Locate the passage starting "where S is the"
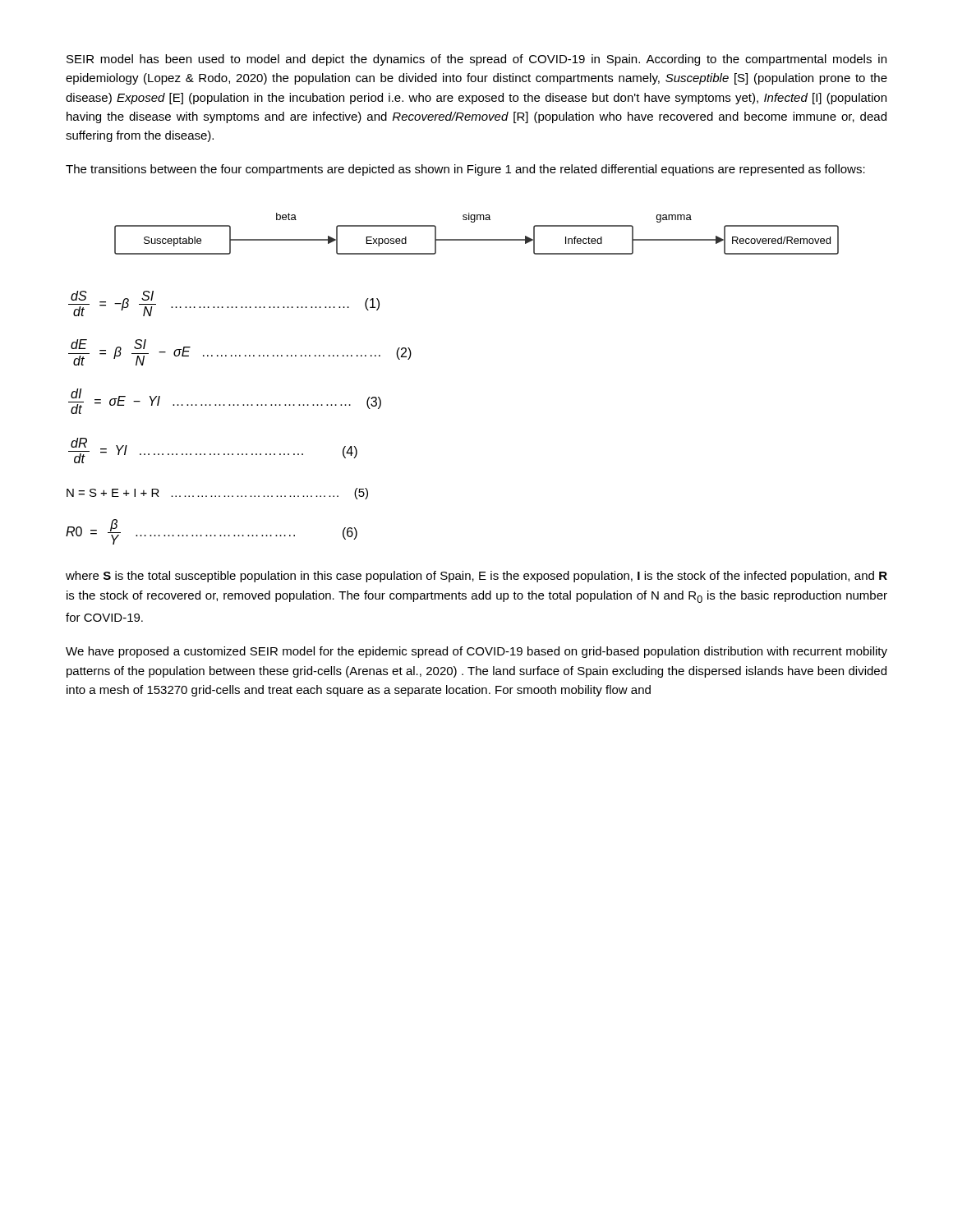 (x=476, y=596)
